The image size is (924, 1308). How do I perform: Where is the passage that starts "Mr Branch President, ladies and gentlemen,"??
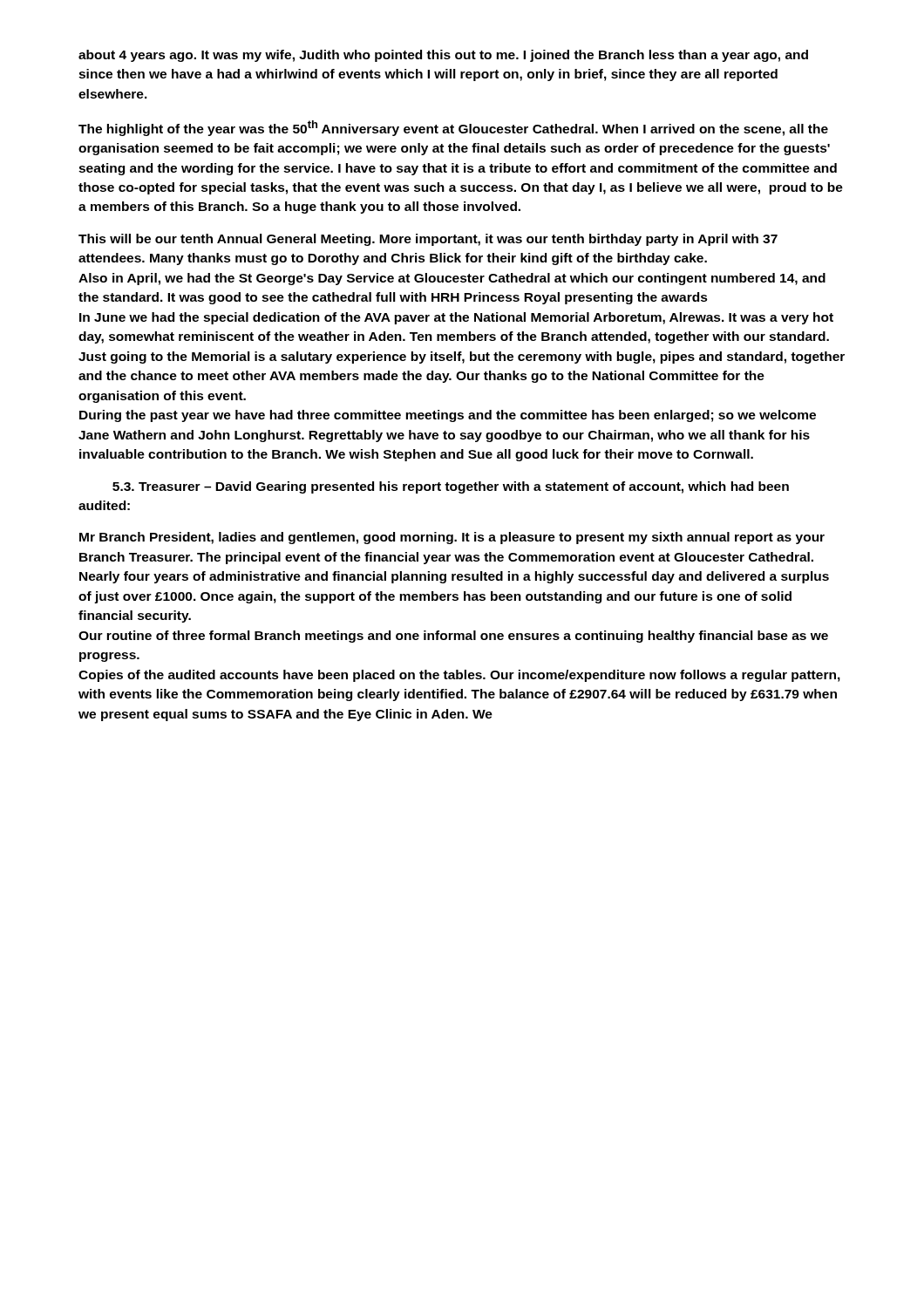coord(454,576)
